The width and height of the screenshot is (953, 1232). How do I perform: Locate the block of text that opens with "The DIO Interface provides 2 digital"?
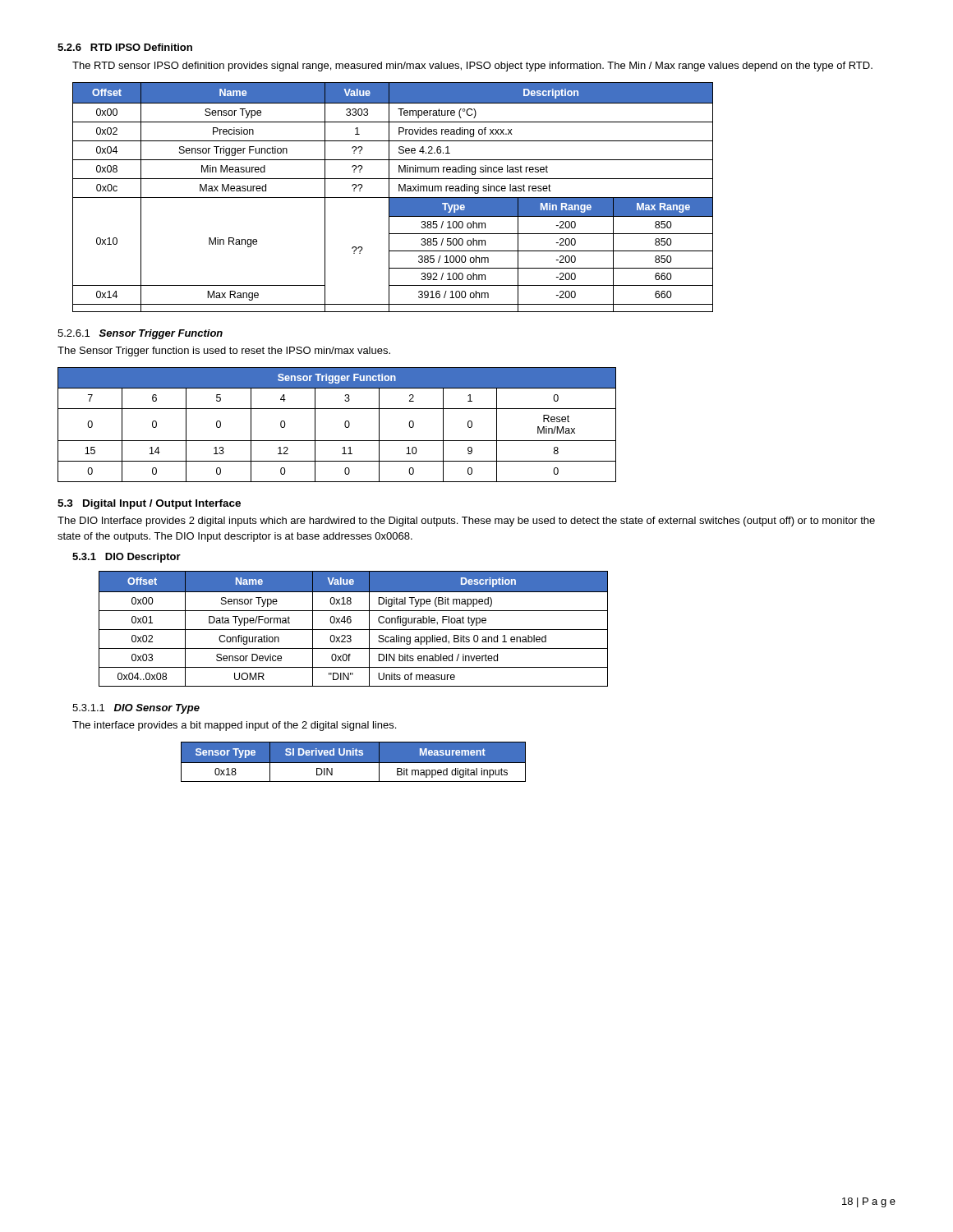pos(466,528)
